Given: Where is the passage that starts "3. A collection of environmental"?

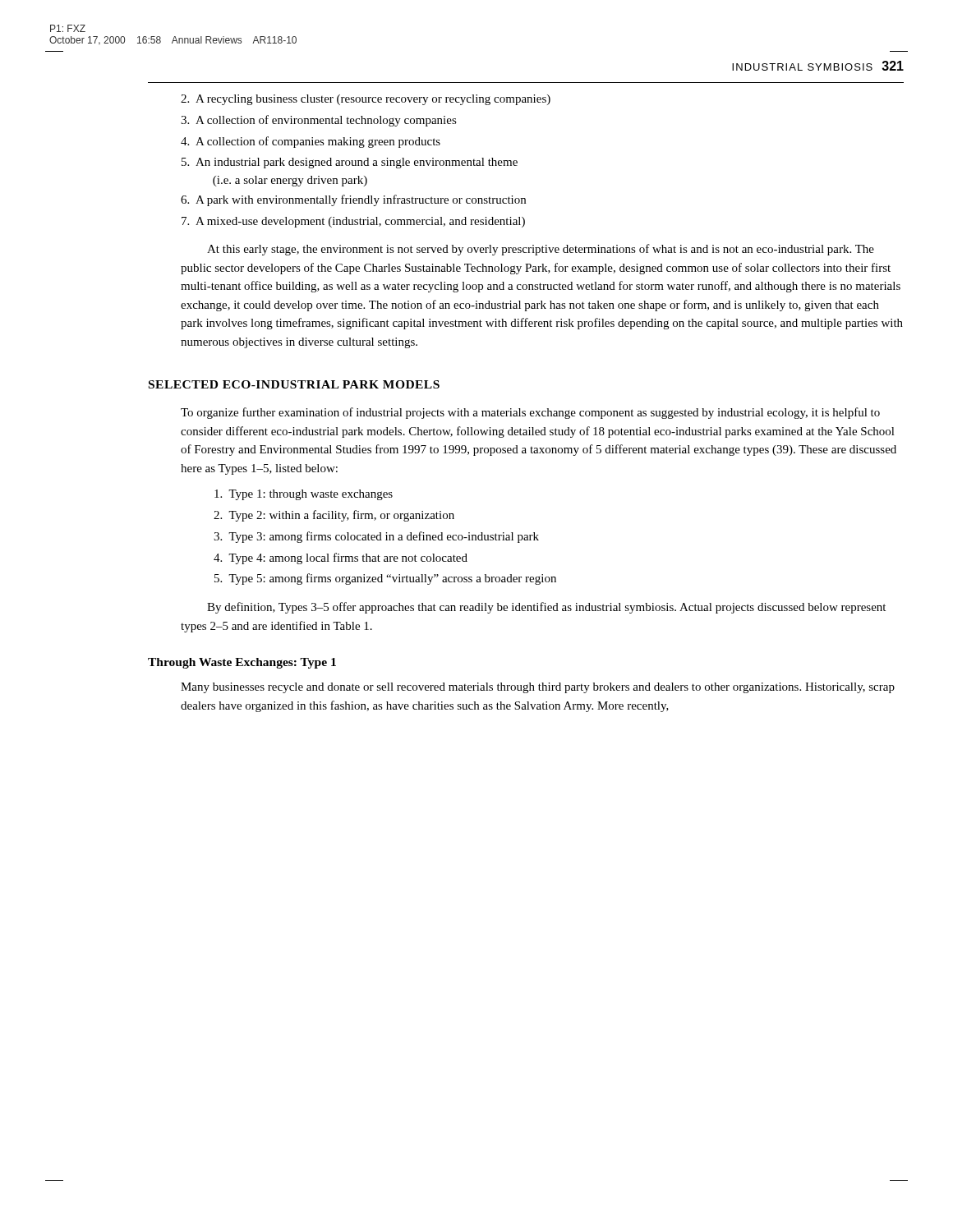Looking at the screenshot, I should point(319,120).
